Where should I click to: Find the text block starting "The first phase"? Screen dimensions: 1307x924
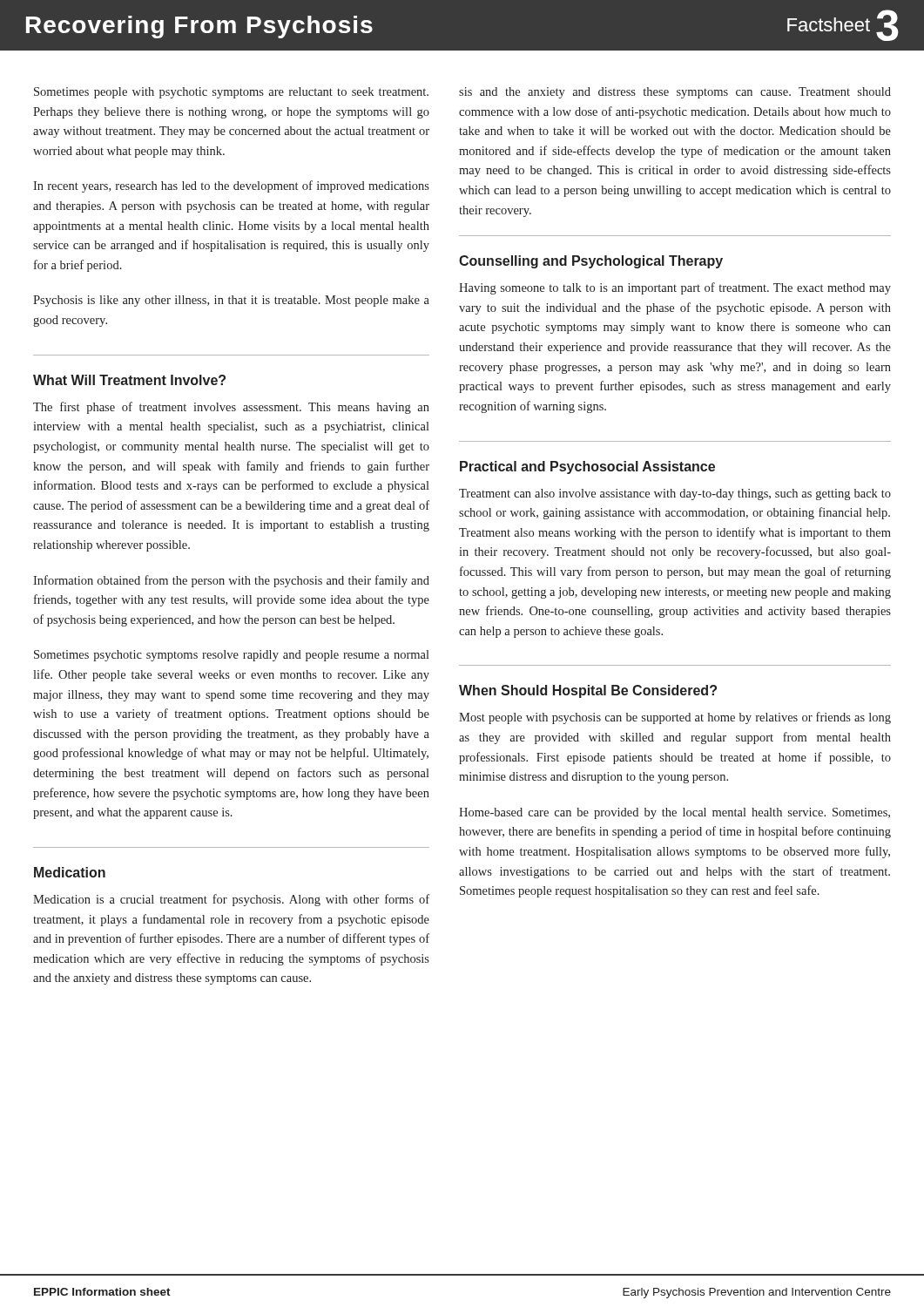[x=231, y=476]
